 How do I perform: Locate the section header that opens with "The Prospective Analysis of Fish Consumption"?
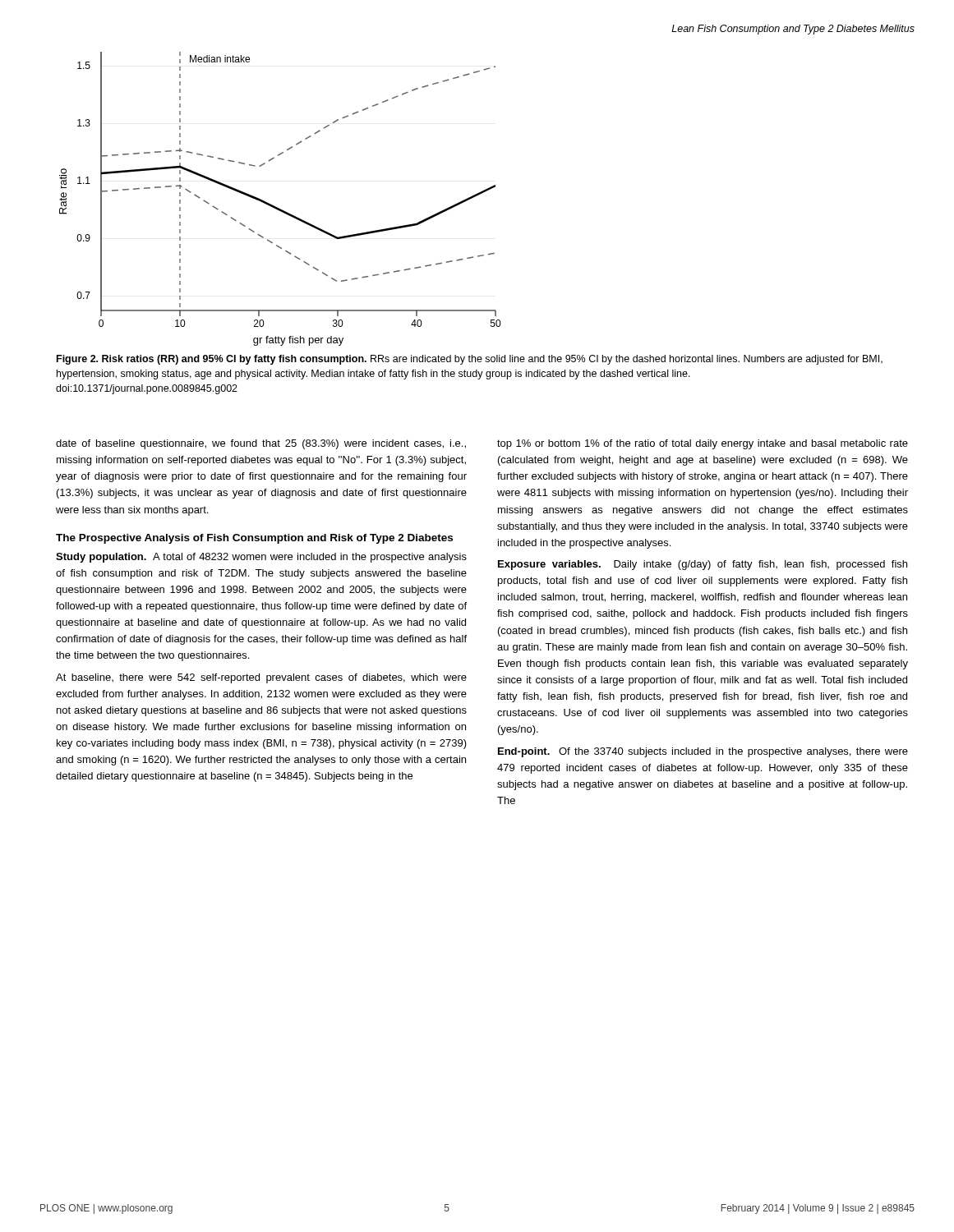pos(255,537)
